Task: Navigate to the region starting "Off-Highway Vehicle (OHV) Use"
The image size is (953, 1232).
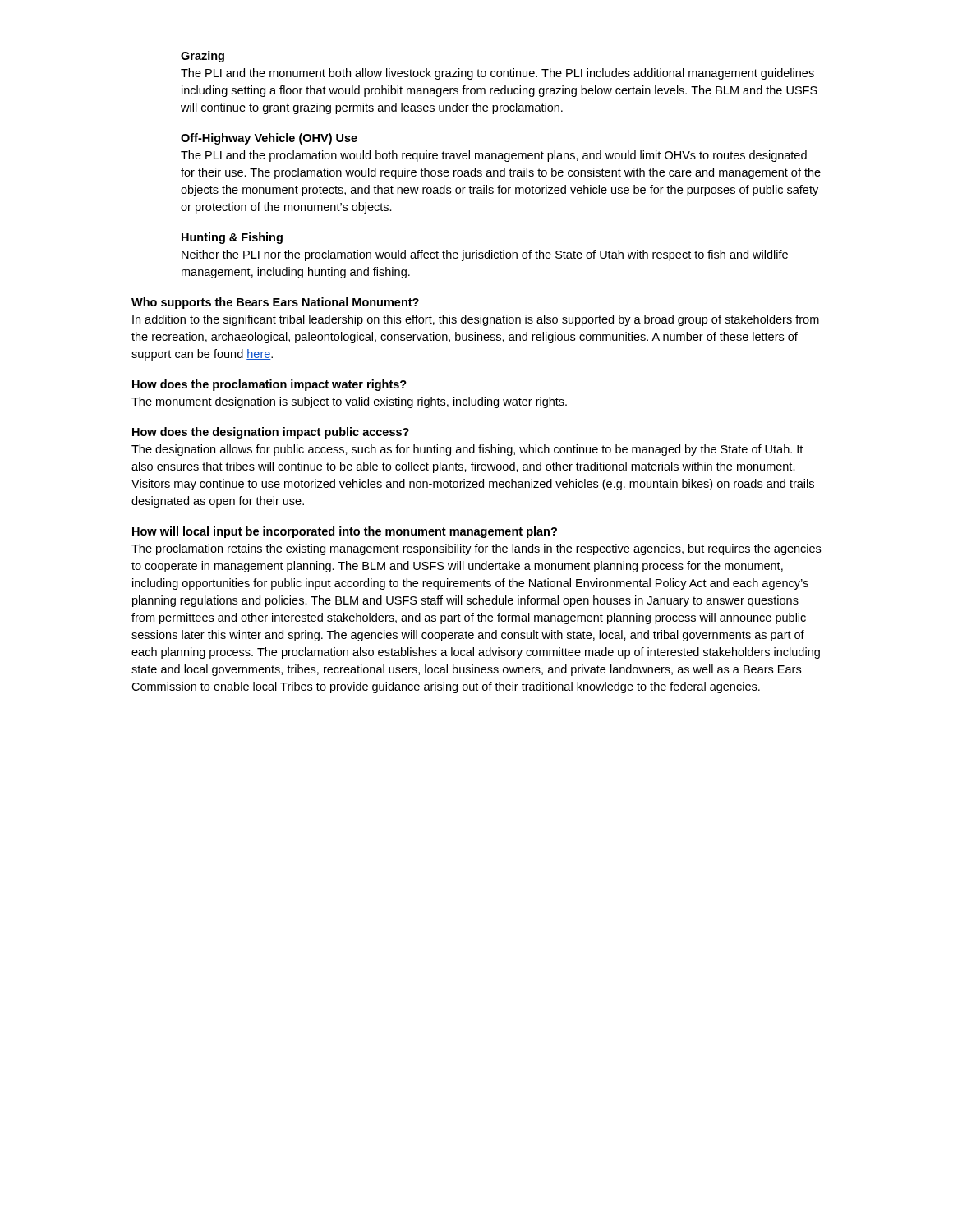Action: coord(269,138)
